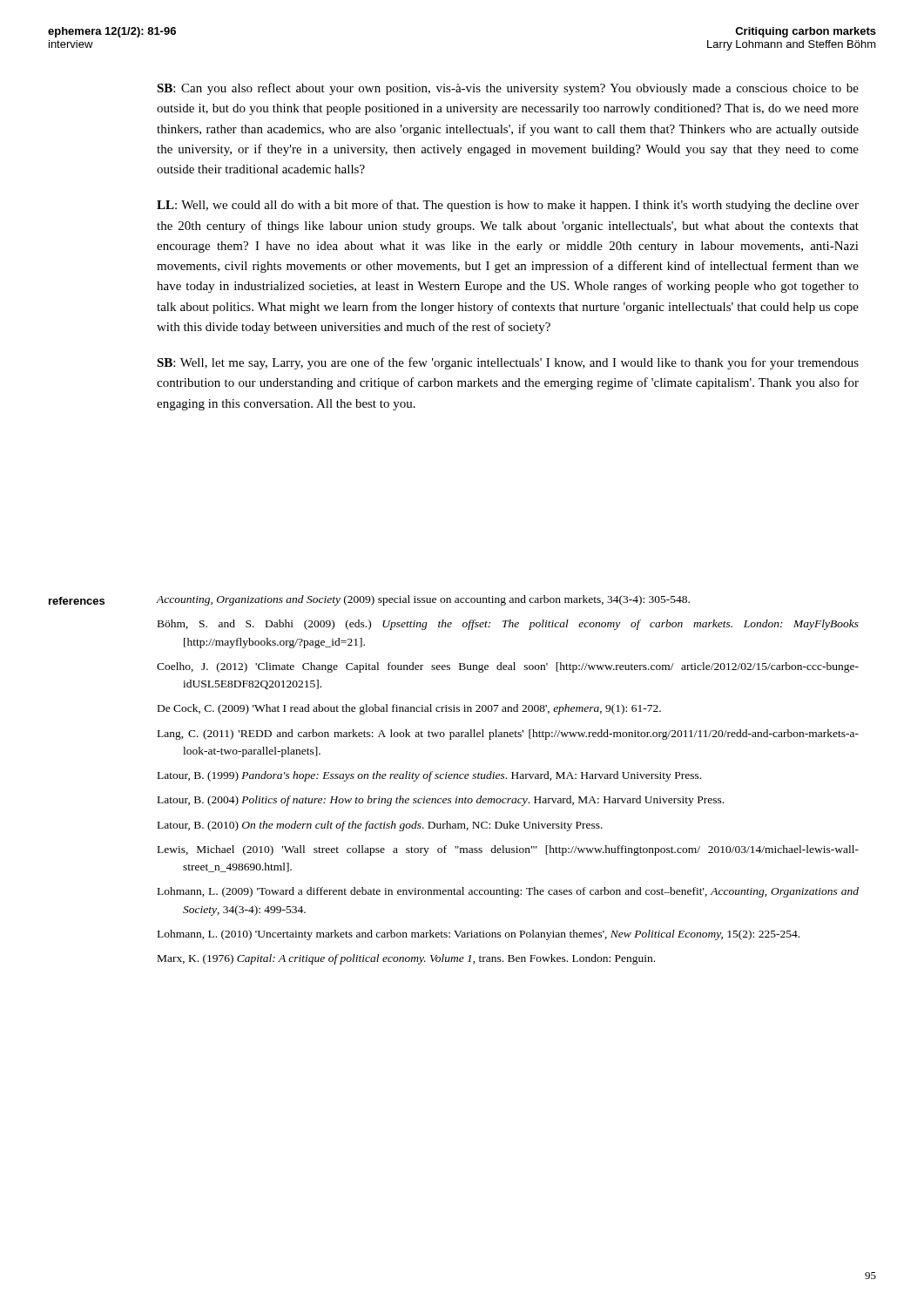Click the passage that begins "Lohmann, L. (2009) 'Toward"

pyautogui.click(x=508, y=900)
